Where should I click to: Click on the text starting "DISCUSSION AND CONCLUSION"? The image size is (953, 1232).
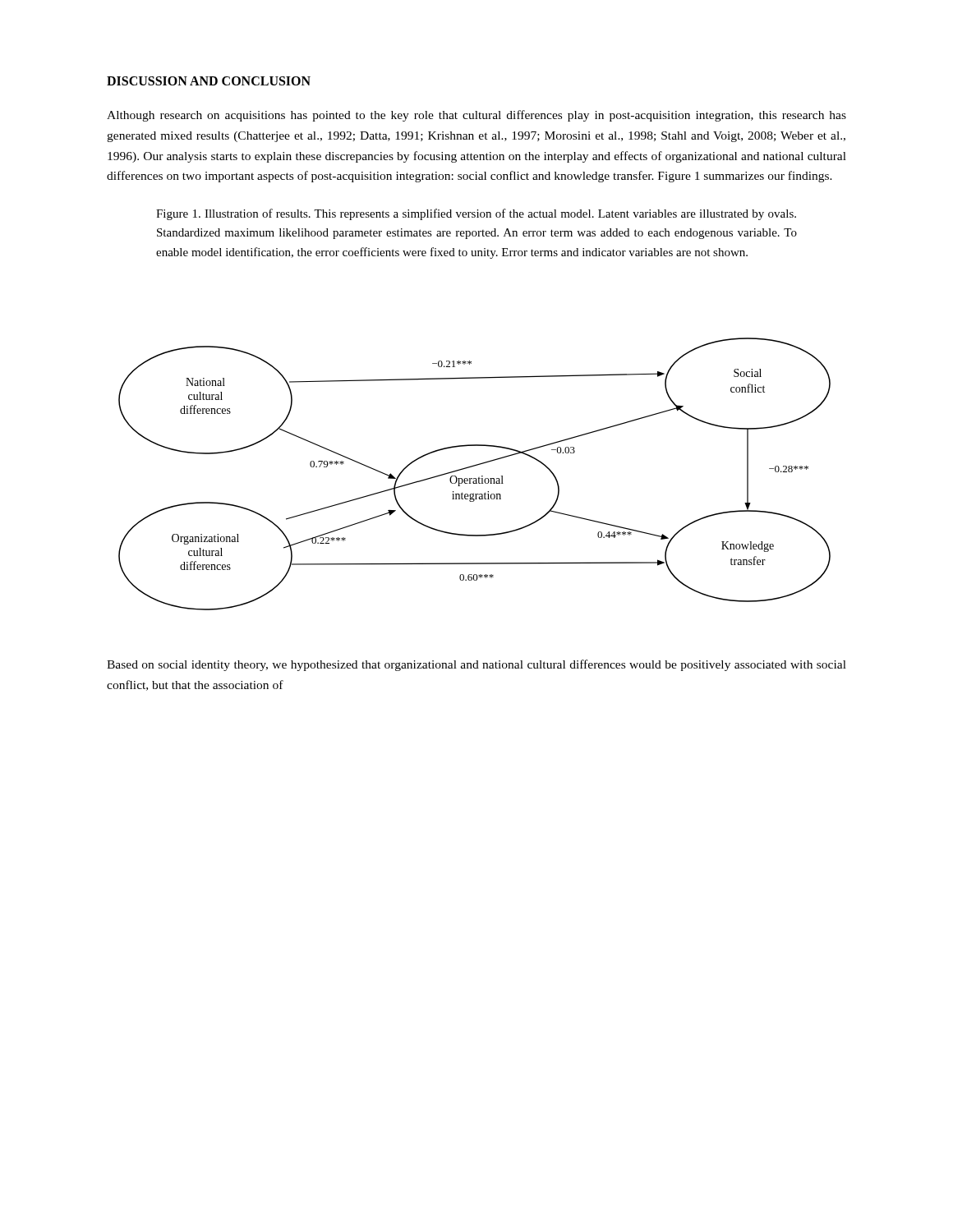click(209, 81)
